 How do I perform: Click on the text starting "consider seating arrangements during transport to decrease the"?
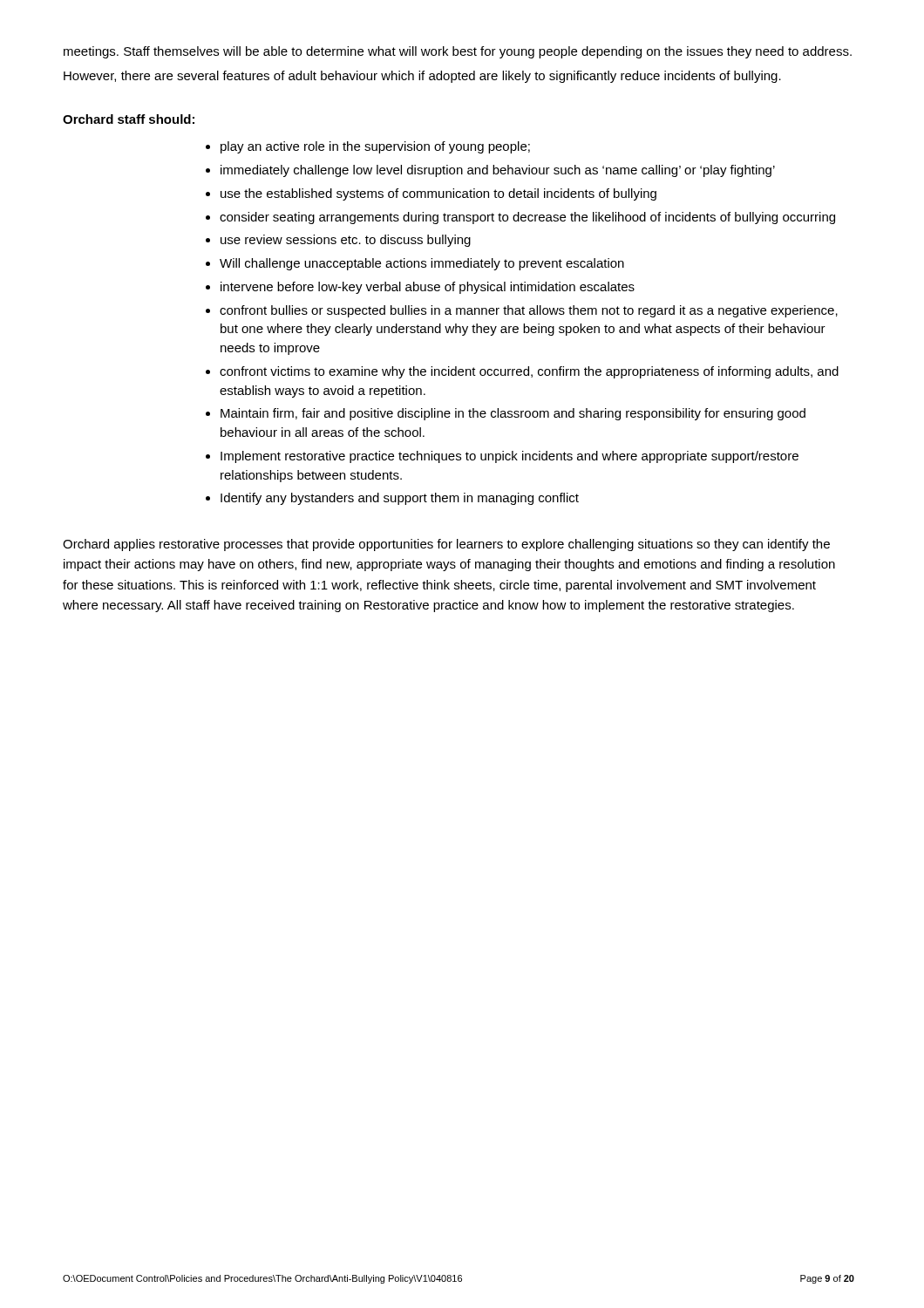(x=528, y=216)
